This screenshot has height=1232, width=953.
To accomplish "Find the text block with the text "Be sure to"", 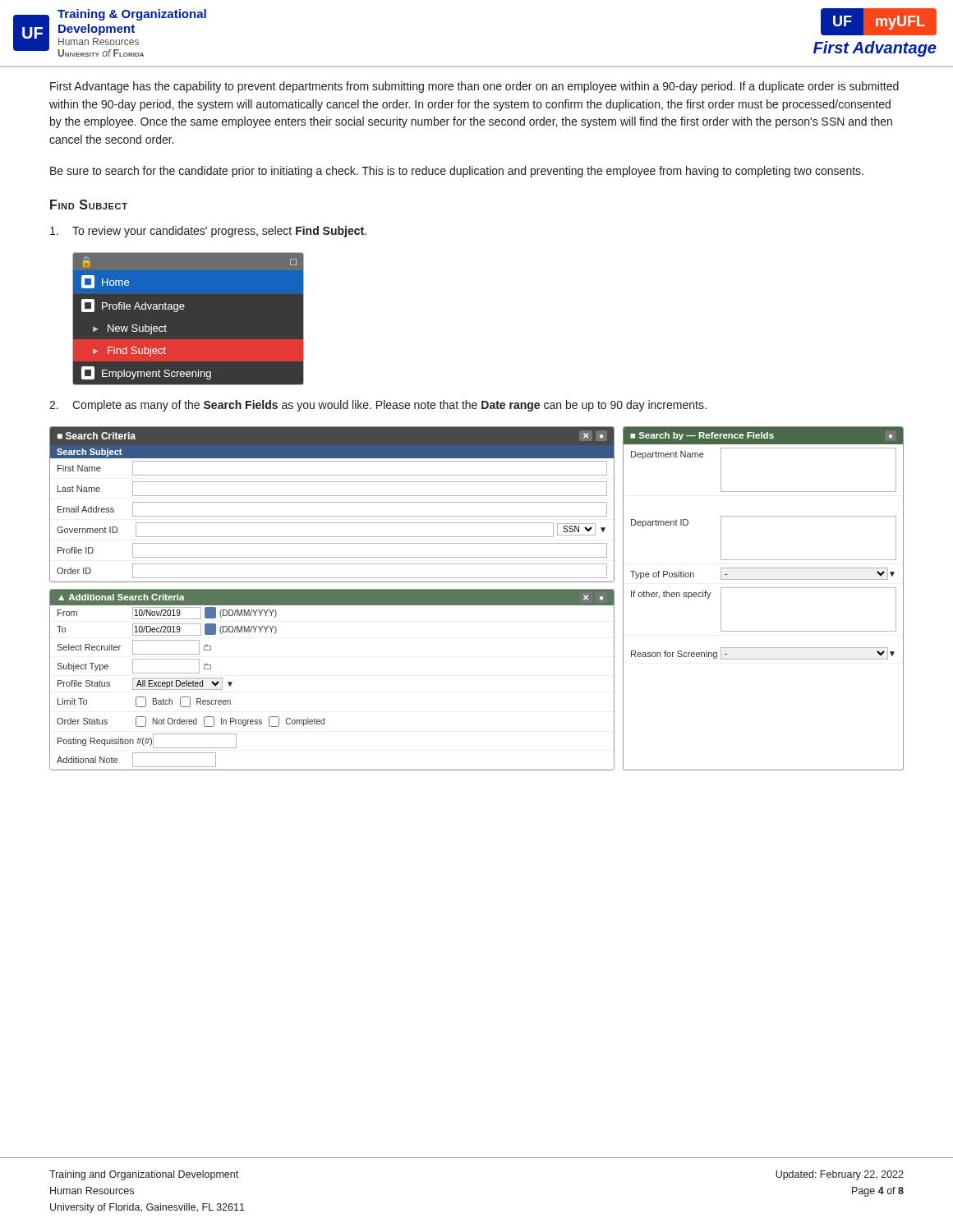I will click(x=457, y=171).
